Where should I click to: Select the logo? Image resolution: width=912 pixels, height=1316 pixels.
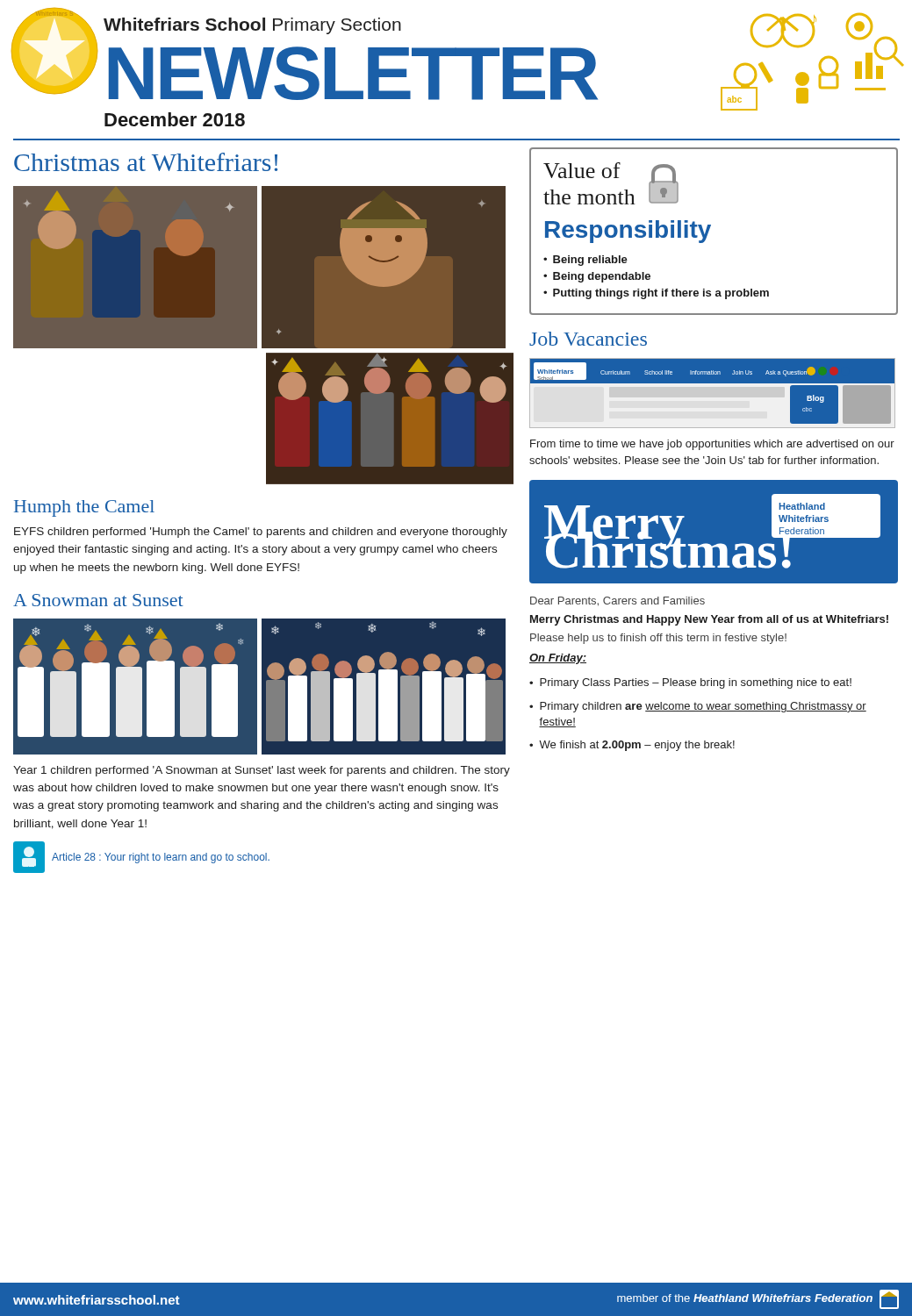pos(714,531)
